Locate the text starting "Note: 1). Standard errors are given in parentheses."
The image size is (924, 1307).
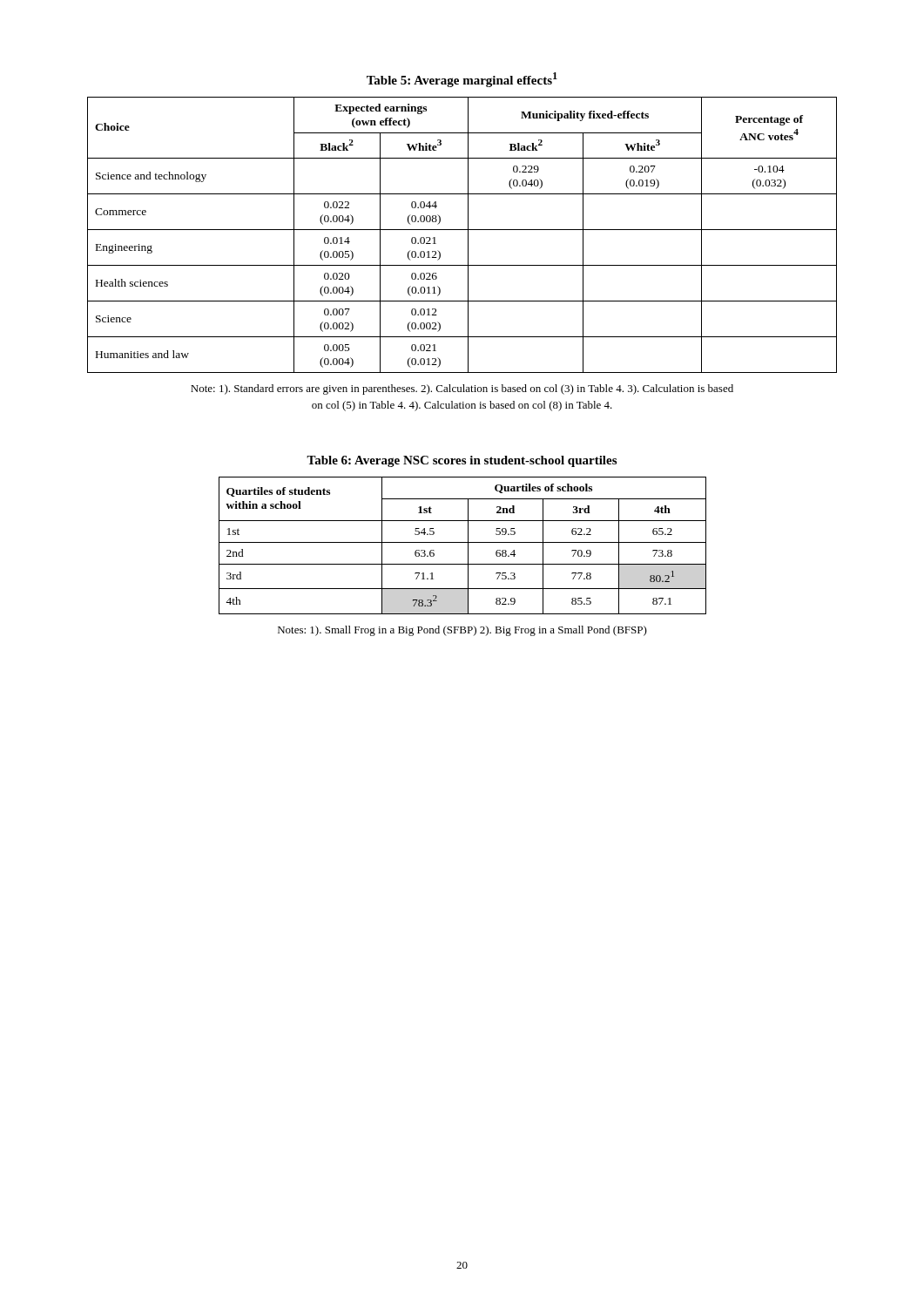(x=462, y=396)
